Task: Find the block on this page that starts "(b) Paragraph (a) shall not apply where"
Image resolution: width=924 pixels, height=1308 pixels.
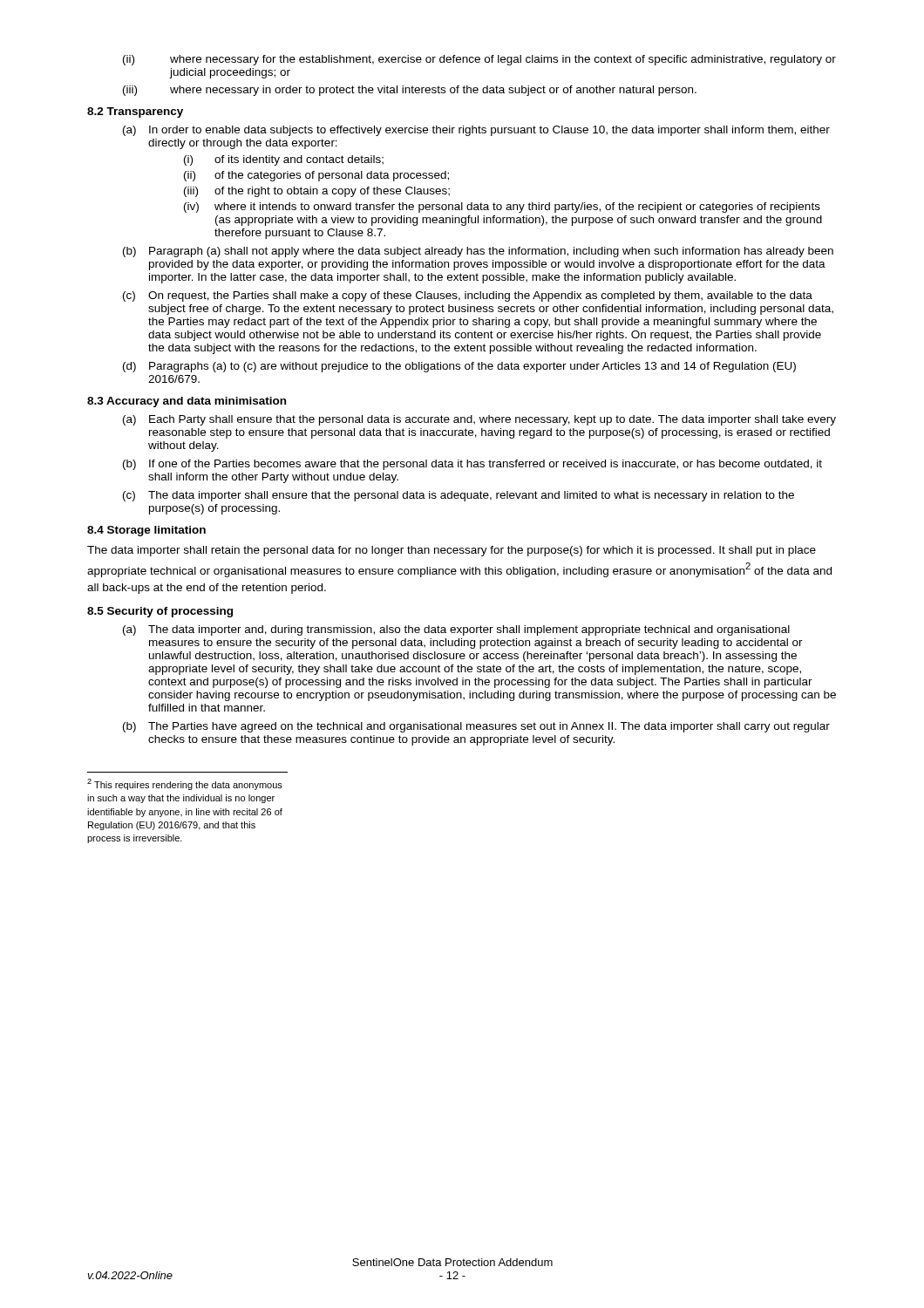Action: pyautogui.click(x=479, y=264)
